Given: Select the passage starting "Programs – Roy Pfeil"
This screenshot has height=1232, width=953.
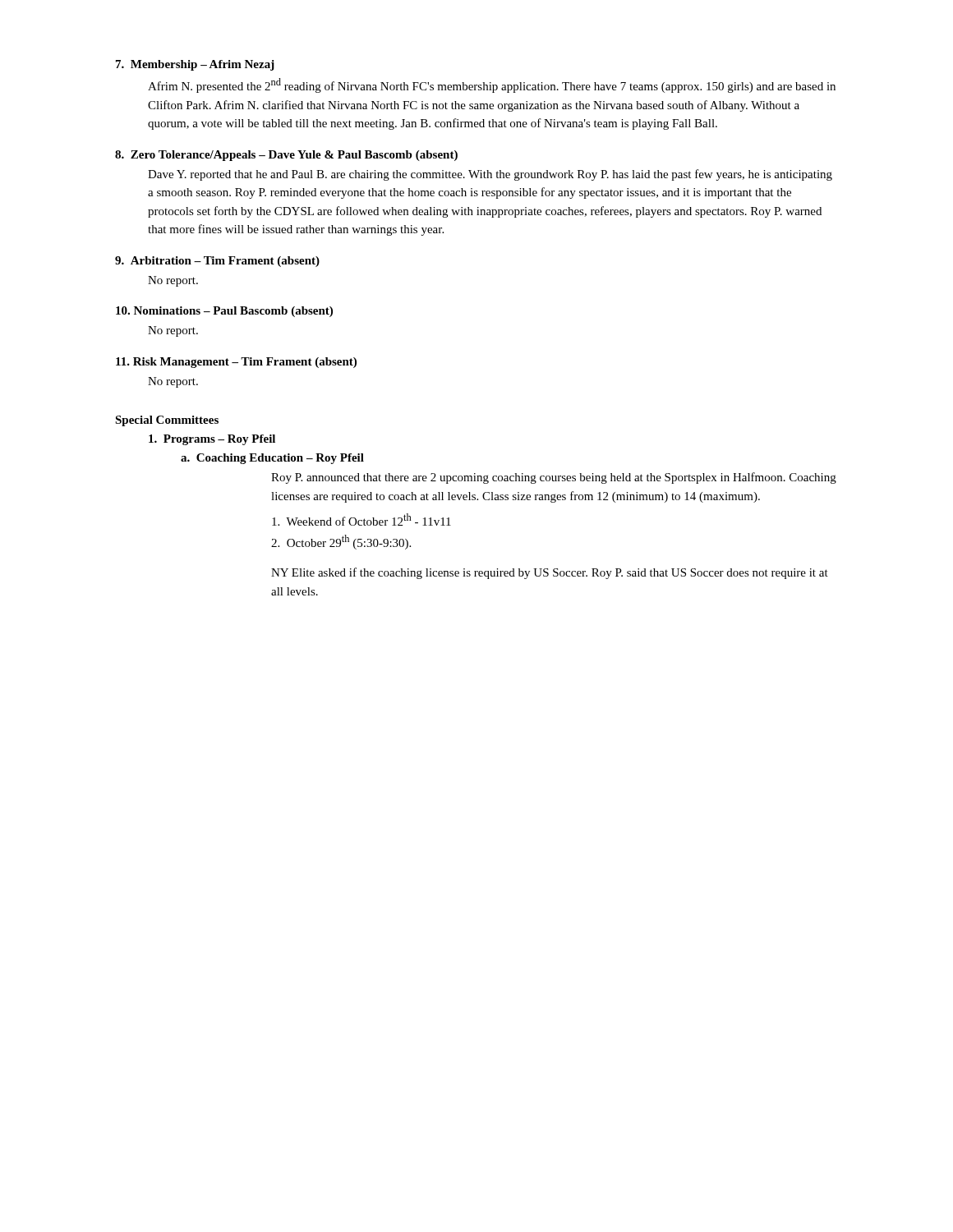Looking at the screenshot, I should [212, 439].
